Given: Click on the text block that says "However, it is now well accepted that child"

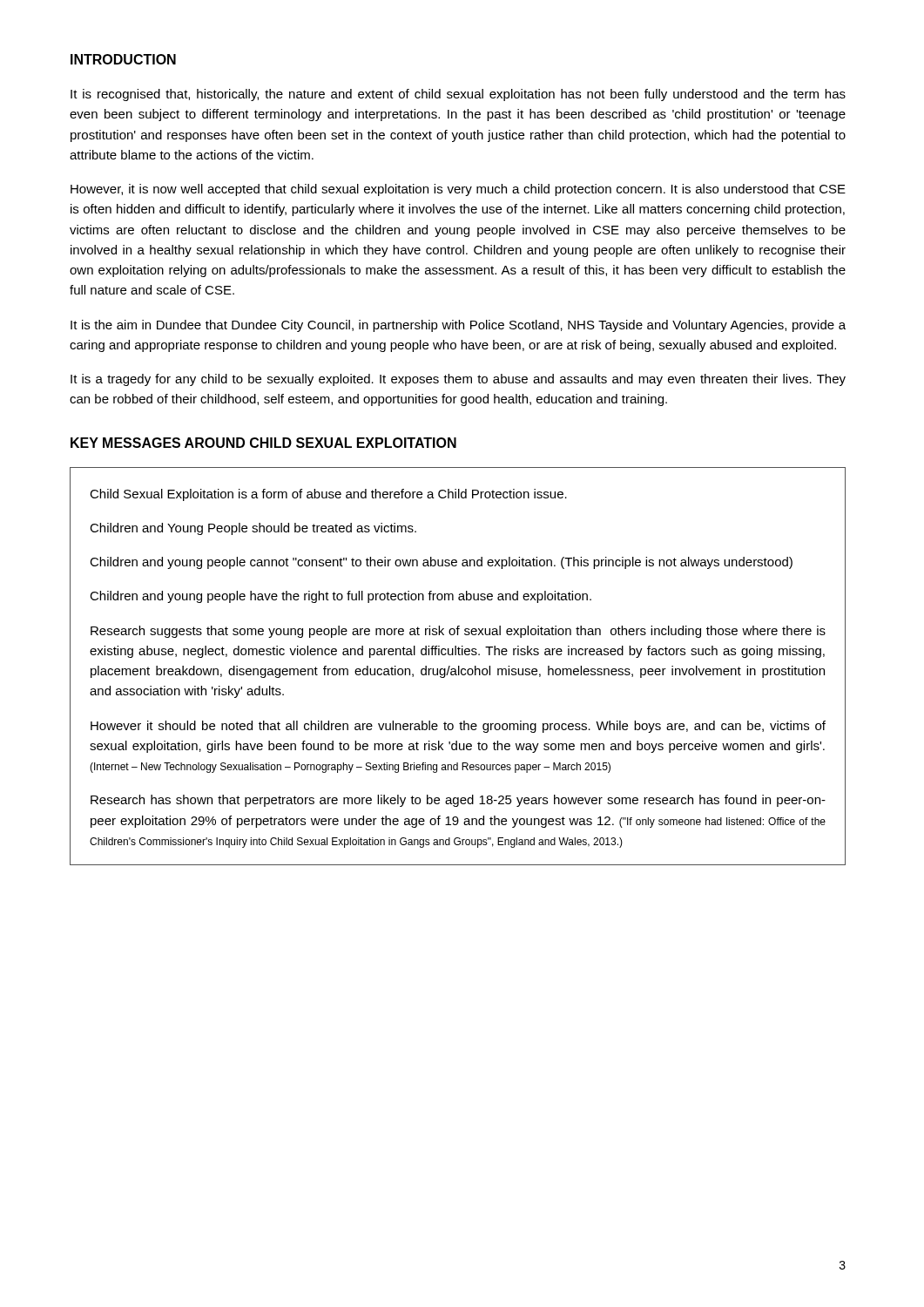Looking at the screenshot, I should click(x=458, y=239).
